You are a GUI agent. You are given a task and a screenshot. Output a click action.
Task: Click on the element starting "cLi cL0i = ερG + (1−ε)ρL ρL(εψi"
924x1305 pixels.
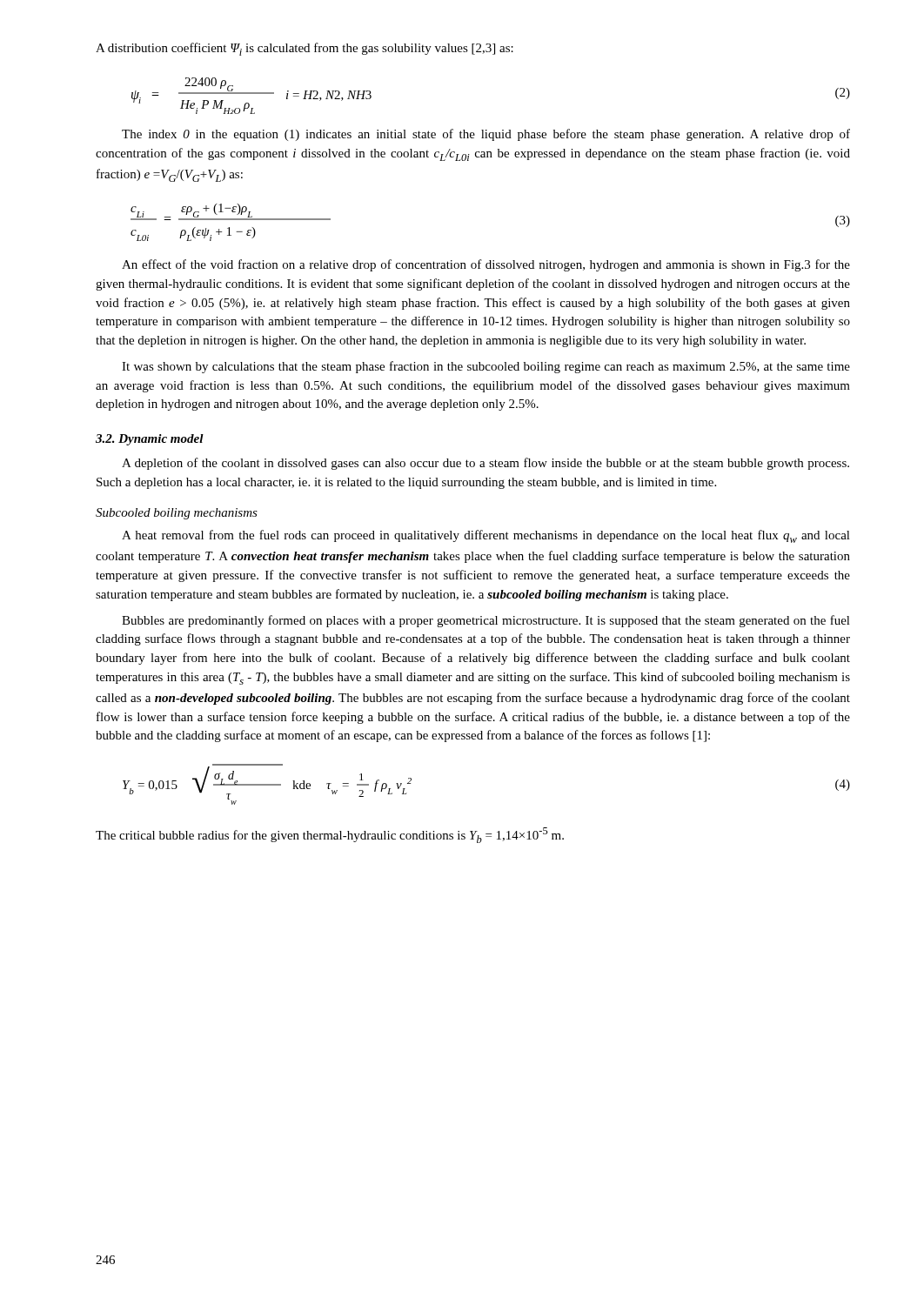pos(254,220)
